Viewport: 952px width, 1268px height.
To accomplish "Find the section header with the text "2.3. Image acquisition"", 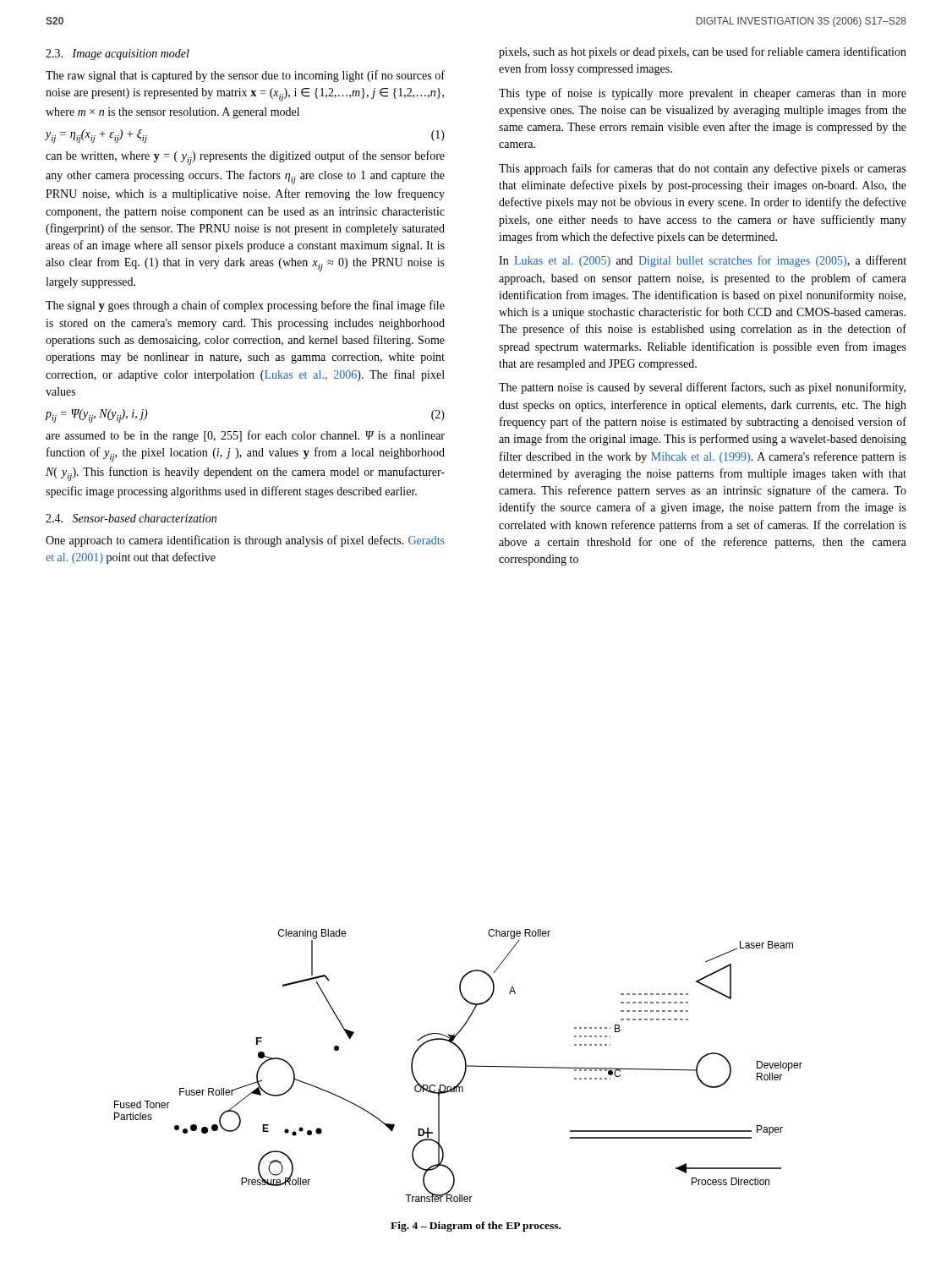I will coord(118,54).
